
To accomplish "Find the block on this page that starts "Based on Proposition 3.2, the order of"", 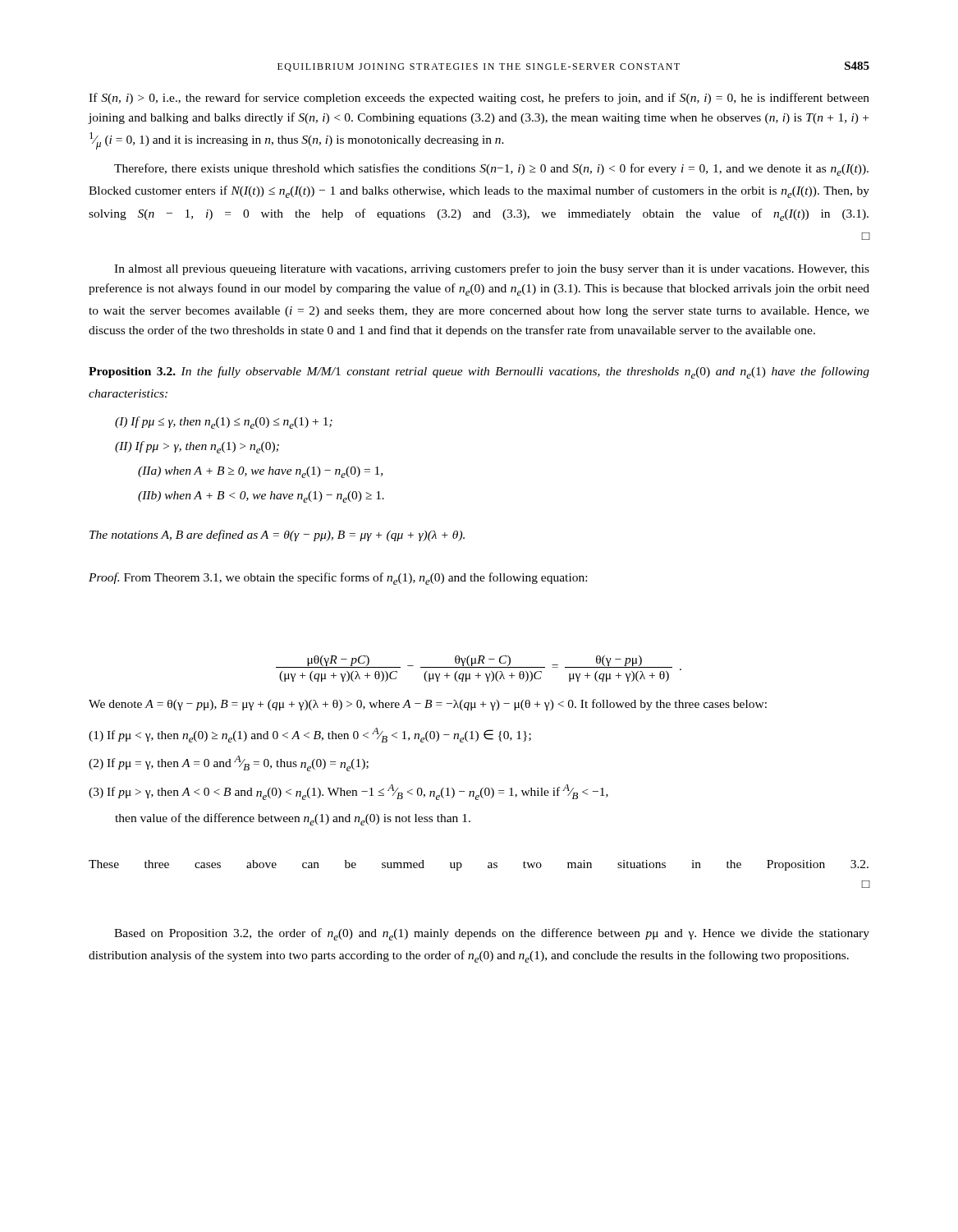I will [x=479, y=945].
